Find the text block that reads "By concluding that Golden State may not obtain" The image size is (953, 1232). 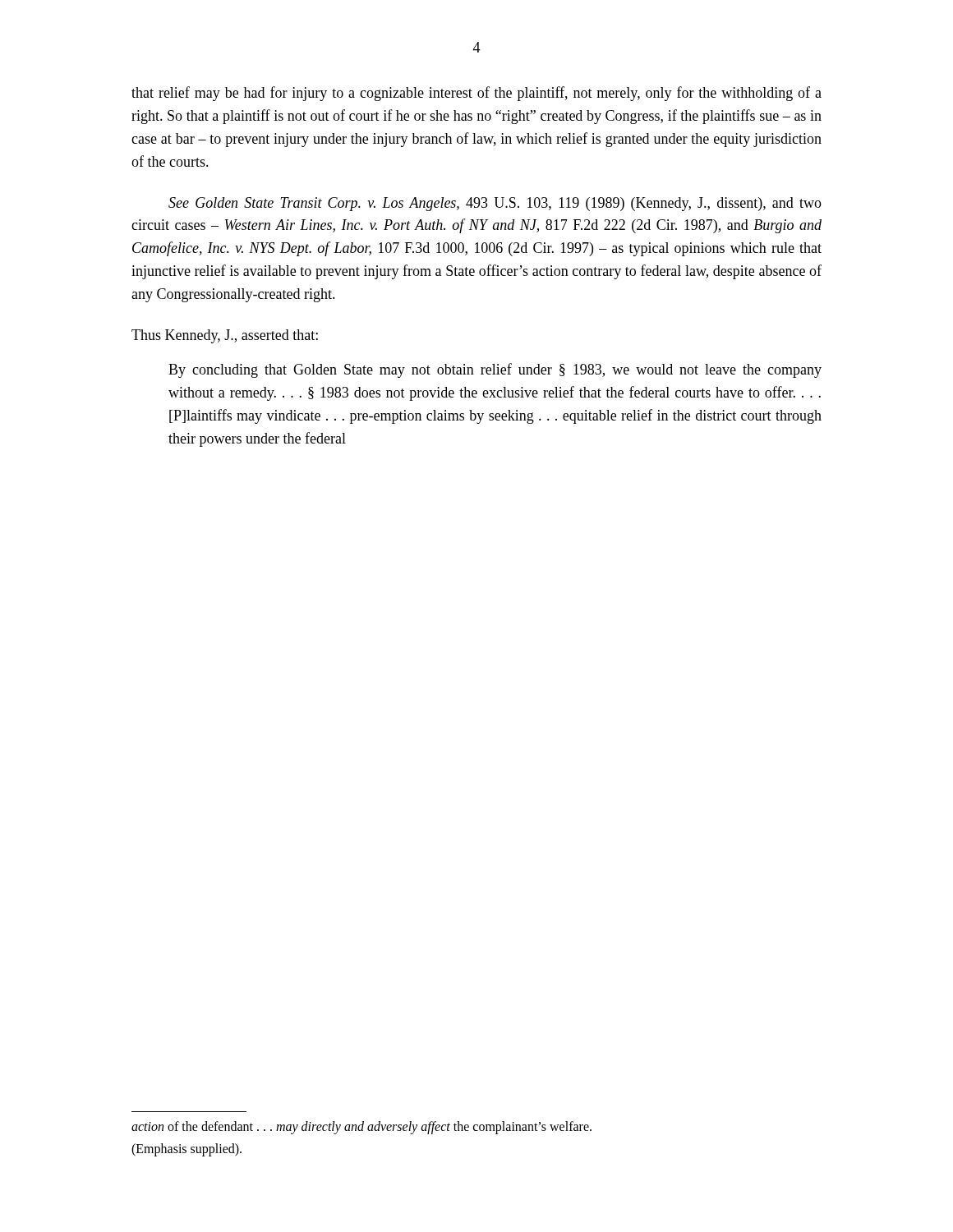coord(495,404)
